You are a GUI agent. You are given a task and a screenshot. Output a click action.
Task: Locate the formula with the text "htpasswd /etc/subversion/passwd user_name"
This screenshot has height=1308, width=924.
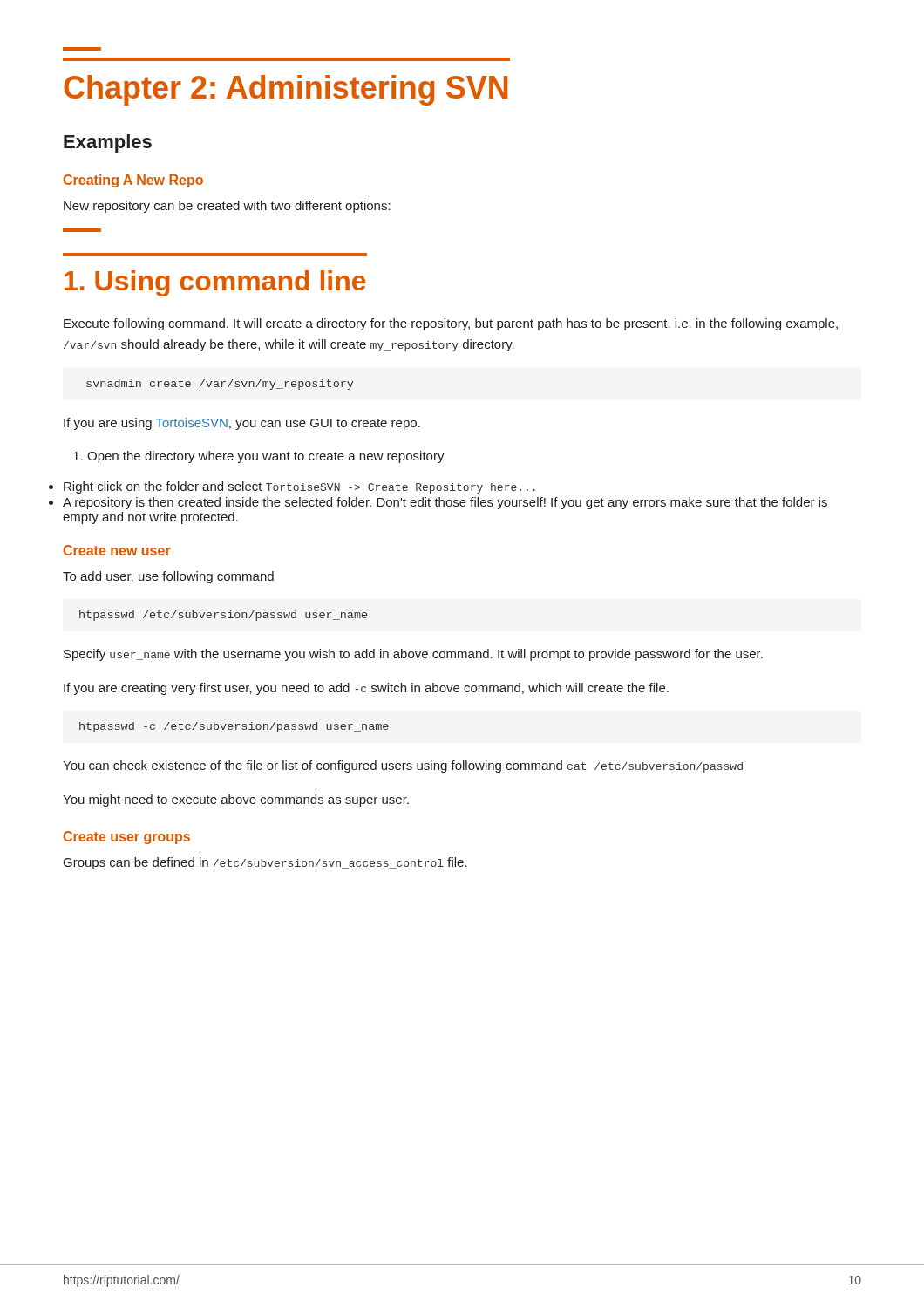click(223, 616)
